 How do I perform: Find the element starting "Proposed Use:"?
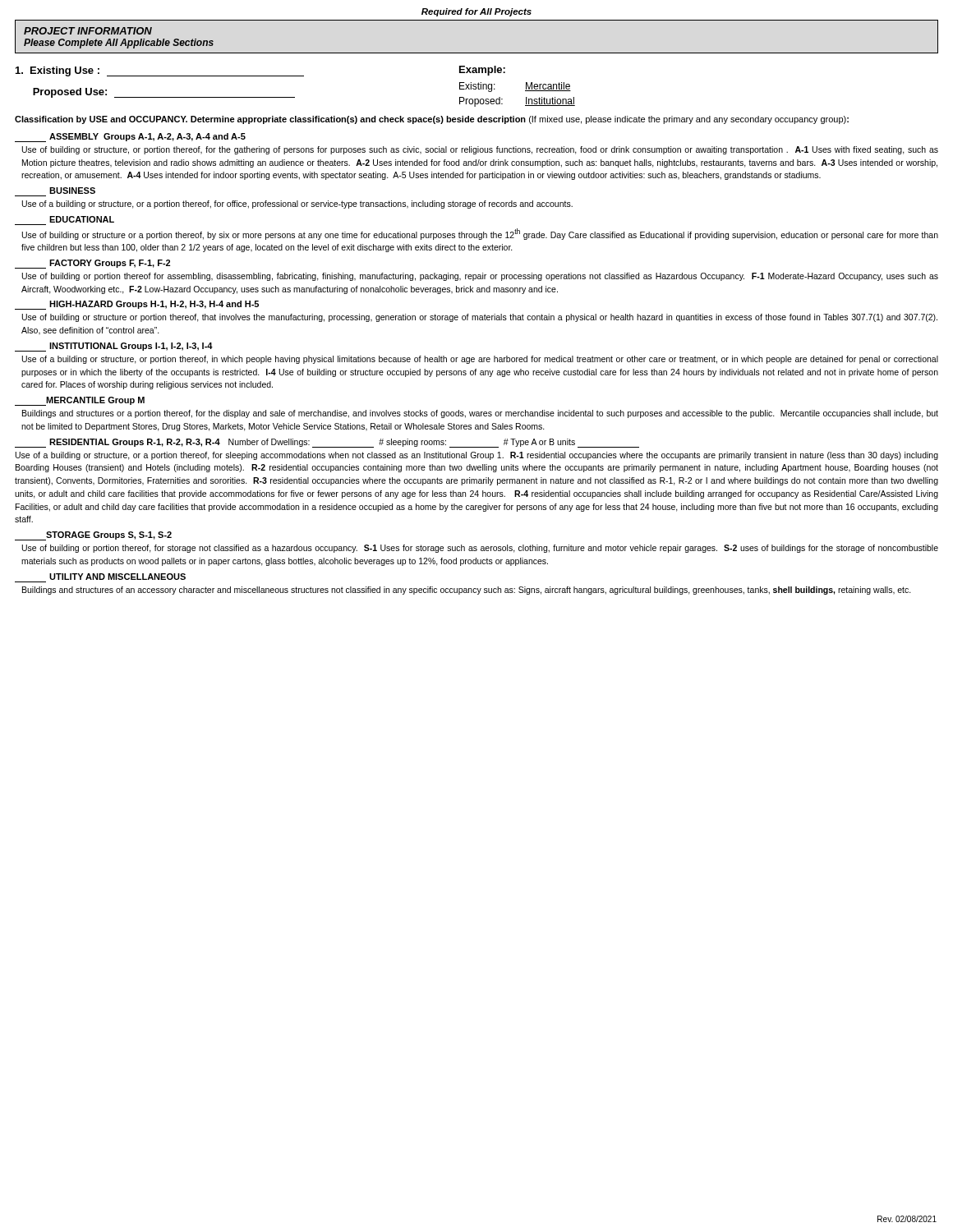point(155,91)
